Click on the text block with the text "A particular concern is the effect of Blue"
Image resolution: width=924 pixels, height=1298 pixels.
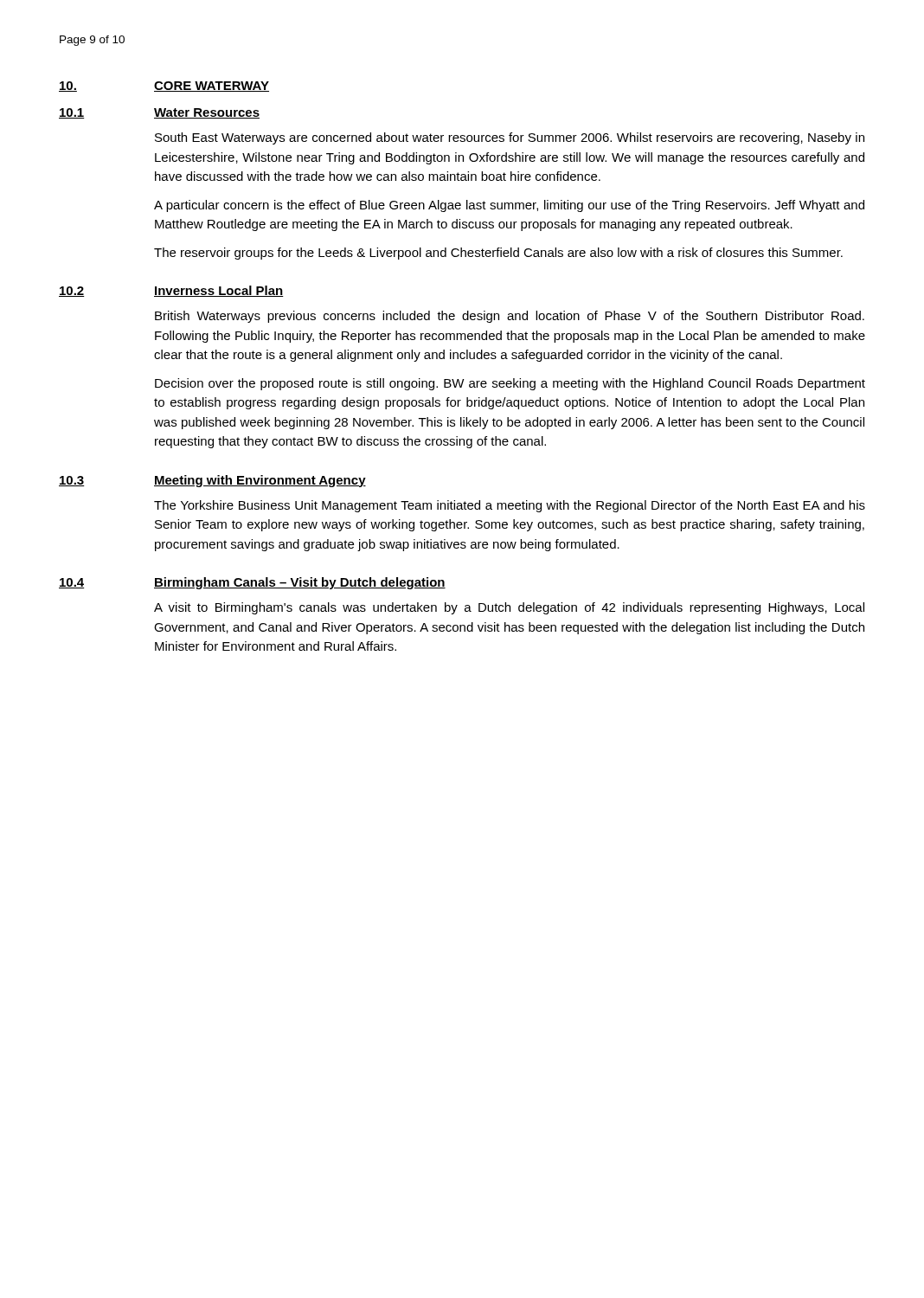510,214
